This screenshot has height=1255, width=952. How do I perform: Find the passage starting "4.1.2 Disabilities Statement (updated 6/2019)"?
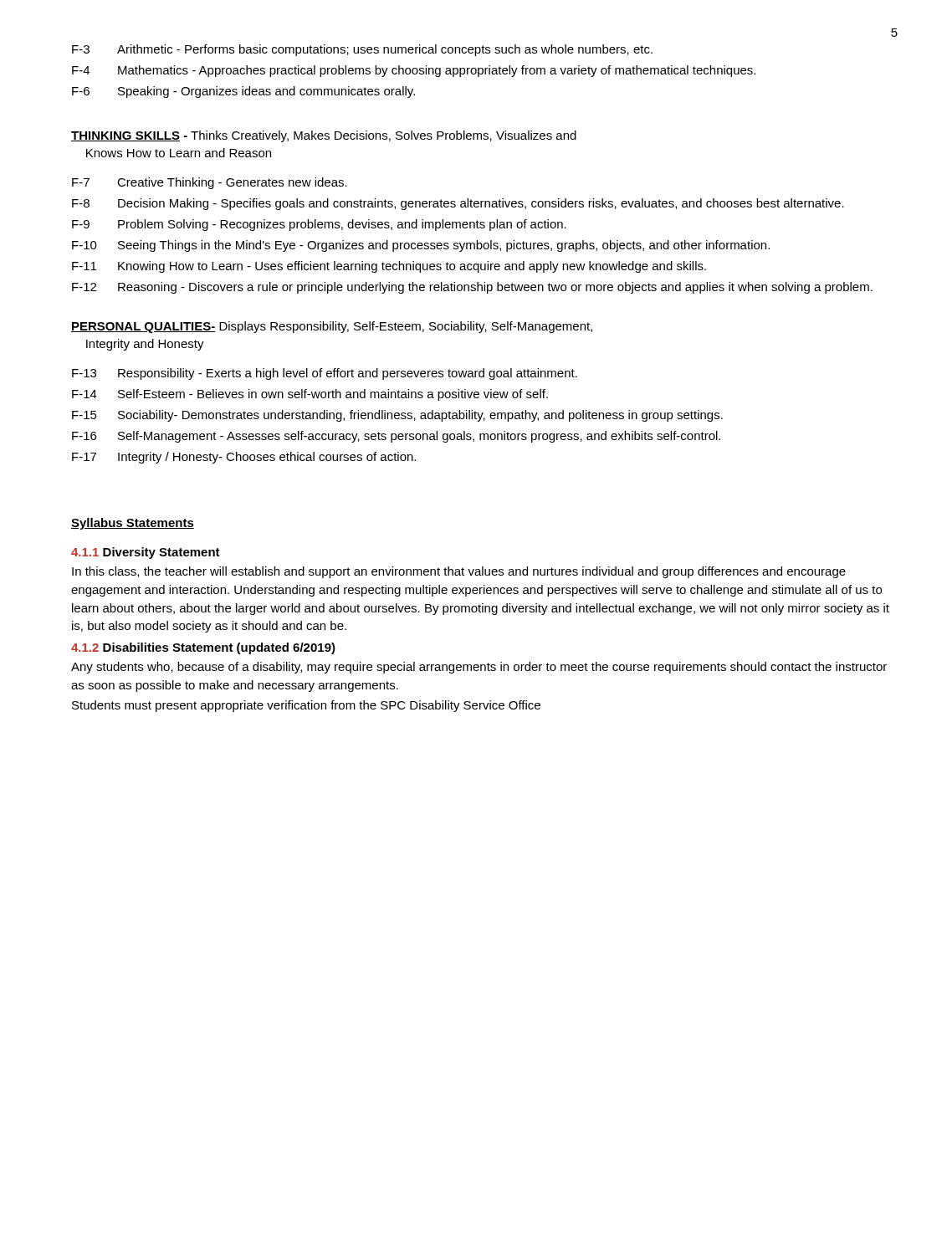tap(203, 647)
